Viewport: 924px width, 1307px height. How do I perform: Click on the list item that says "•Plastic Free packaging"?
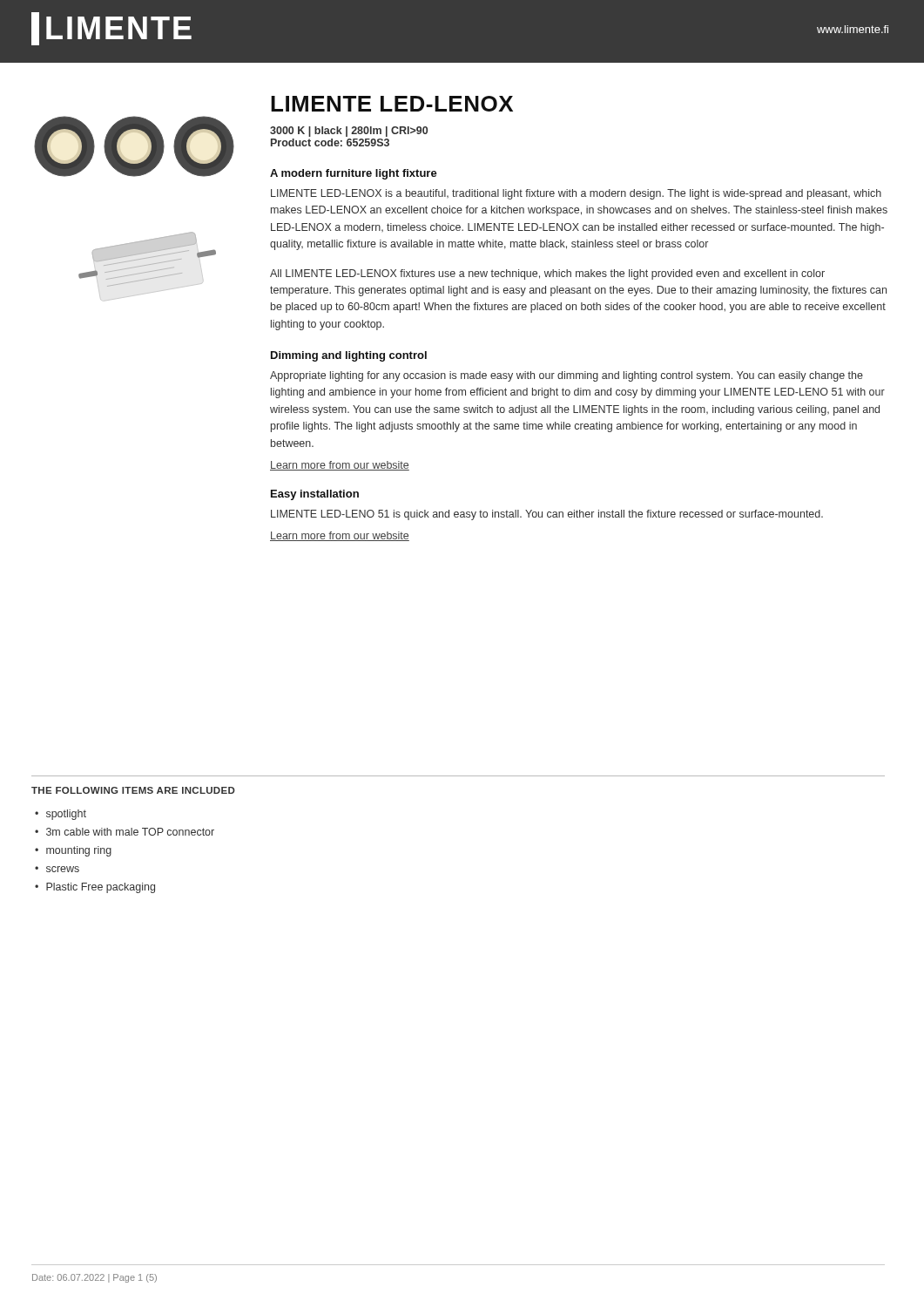pos(95,887)
